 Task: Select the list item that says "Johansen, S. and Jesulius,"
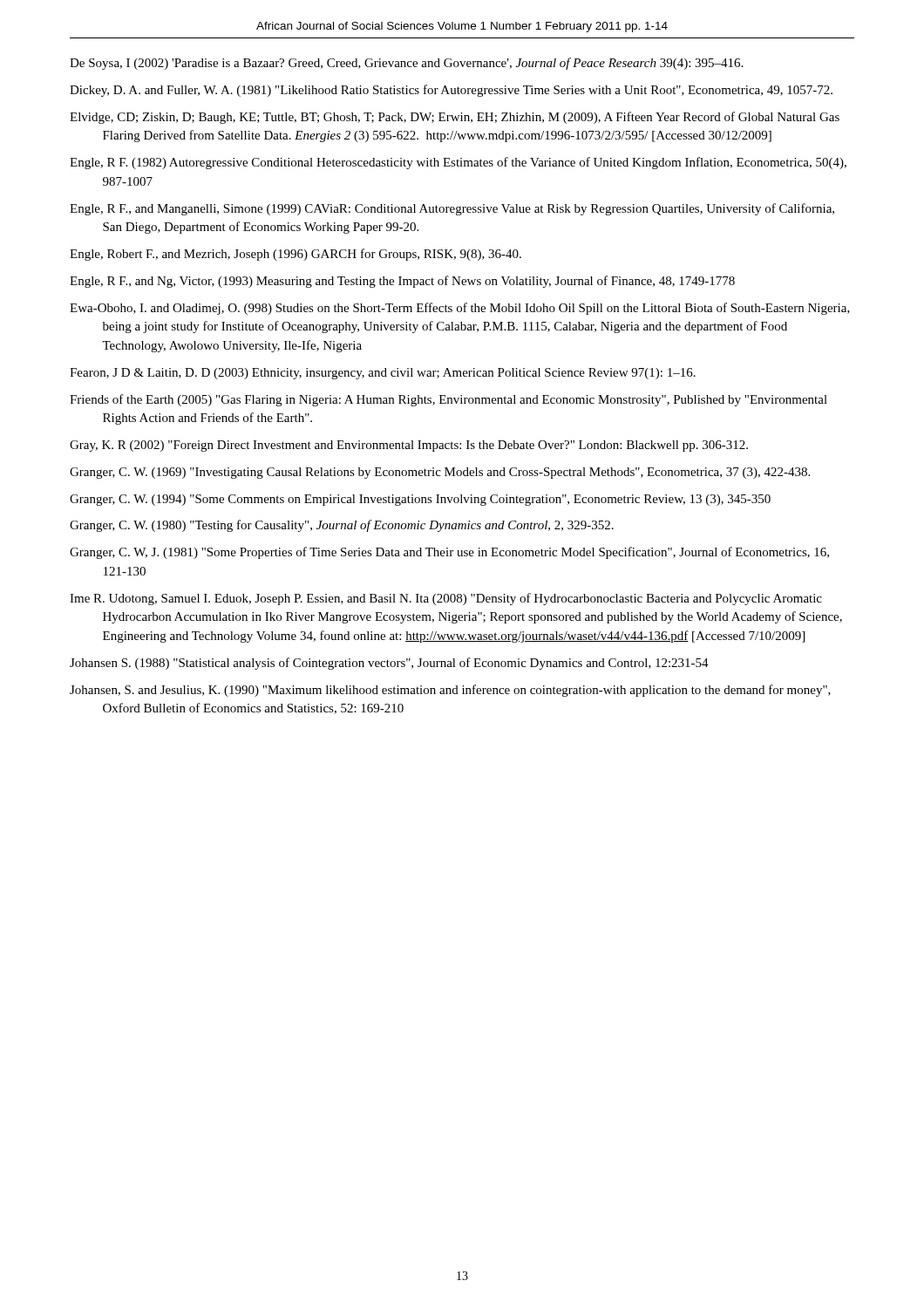point(462,700)
